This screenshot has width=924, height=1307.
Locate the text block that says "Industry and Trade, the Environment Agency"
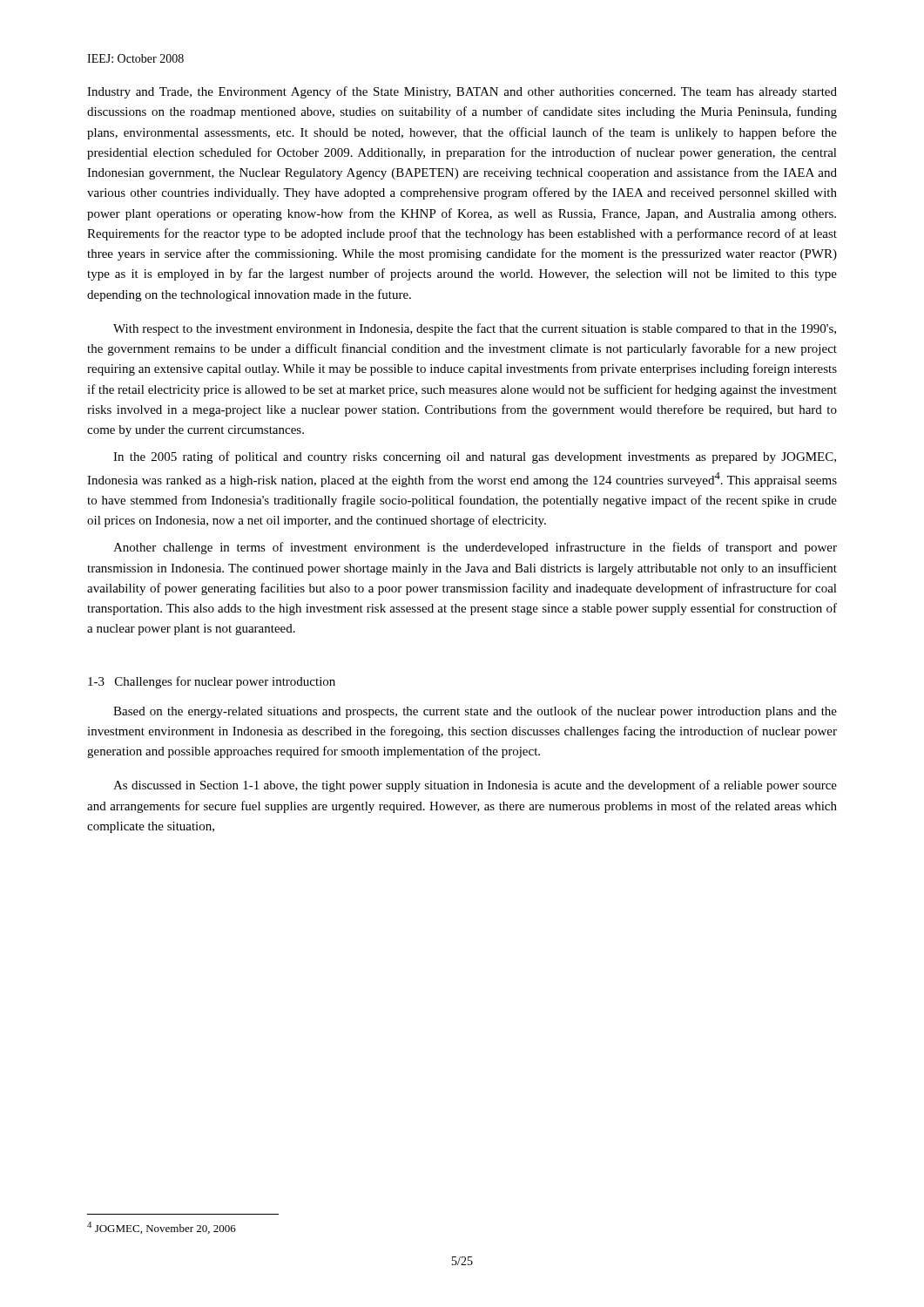tap(462, 193)
